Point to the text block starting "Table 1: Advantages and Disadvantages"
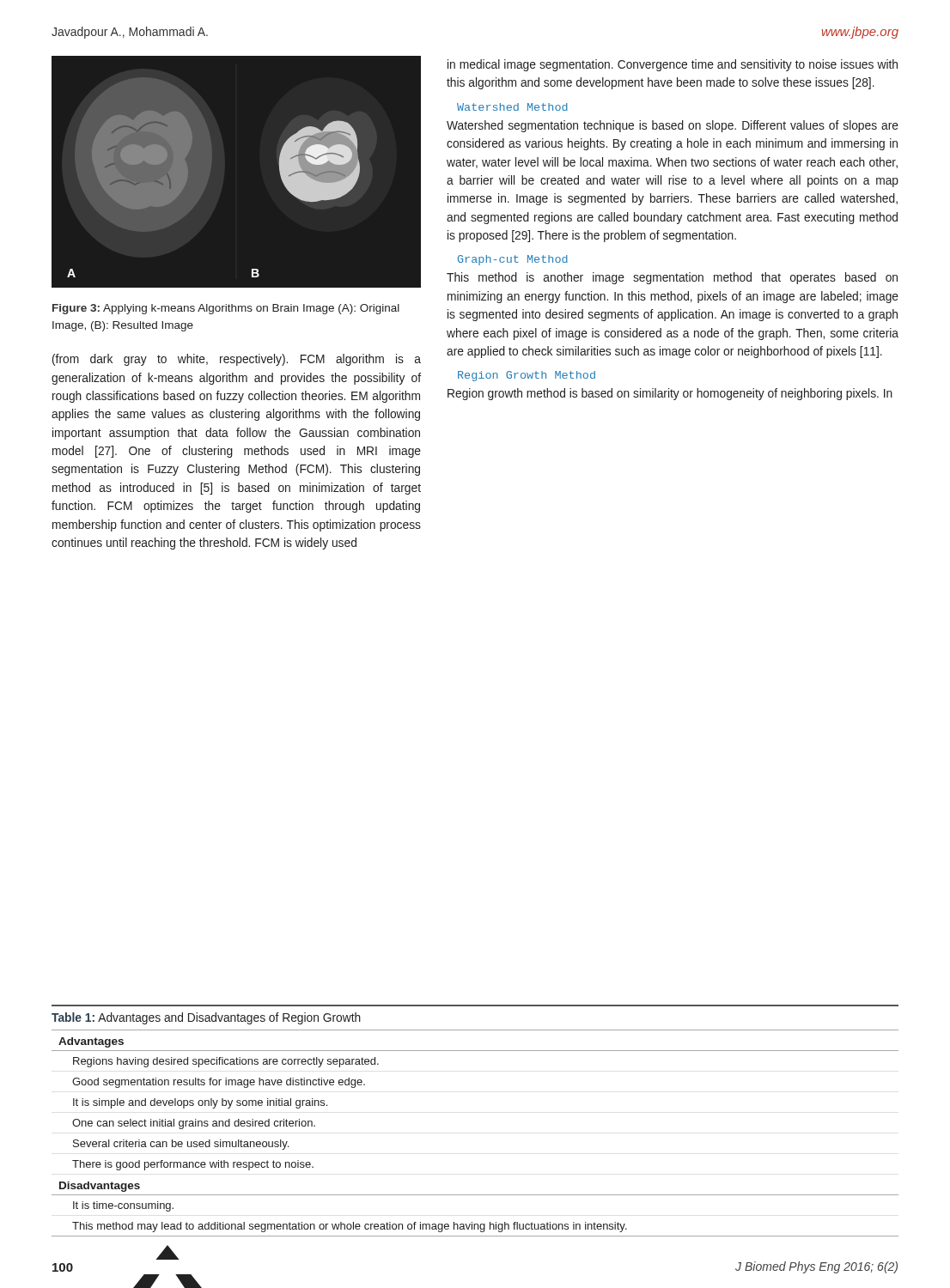 click(x=206, y=1018)
